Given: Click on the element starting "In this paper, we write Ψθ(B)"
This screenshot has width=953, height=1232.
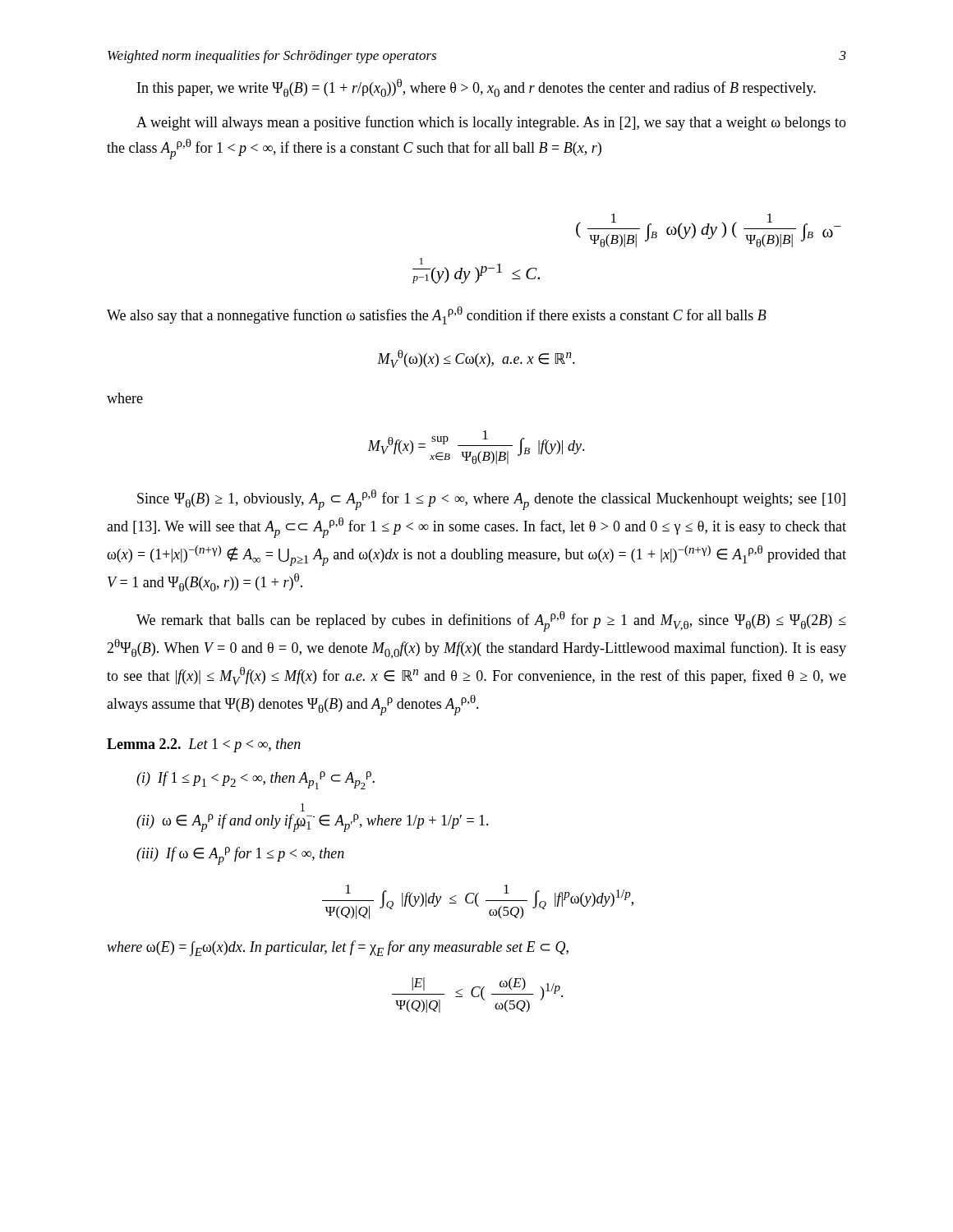Looking at the screenshot, I should (476, 88).
